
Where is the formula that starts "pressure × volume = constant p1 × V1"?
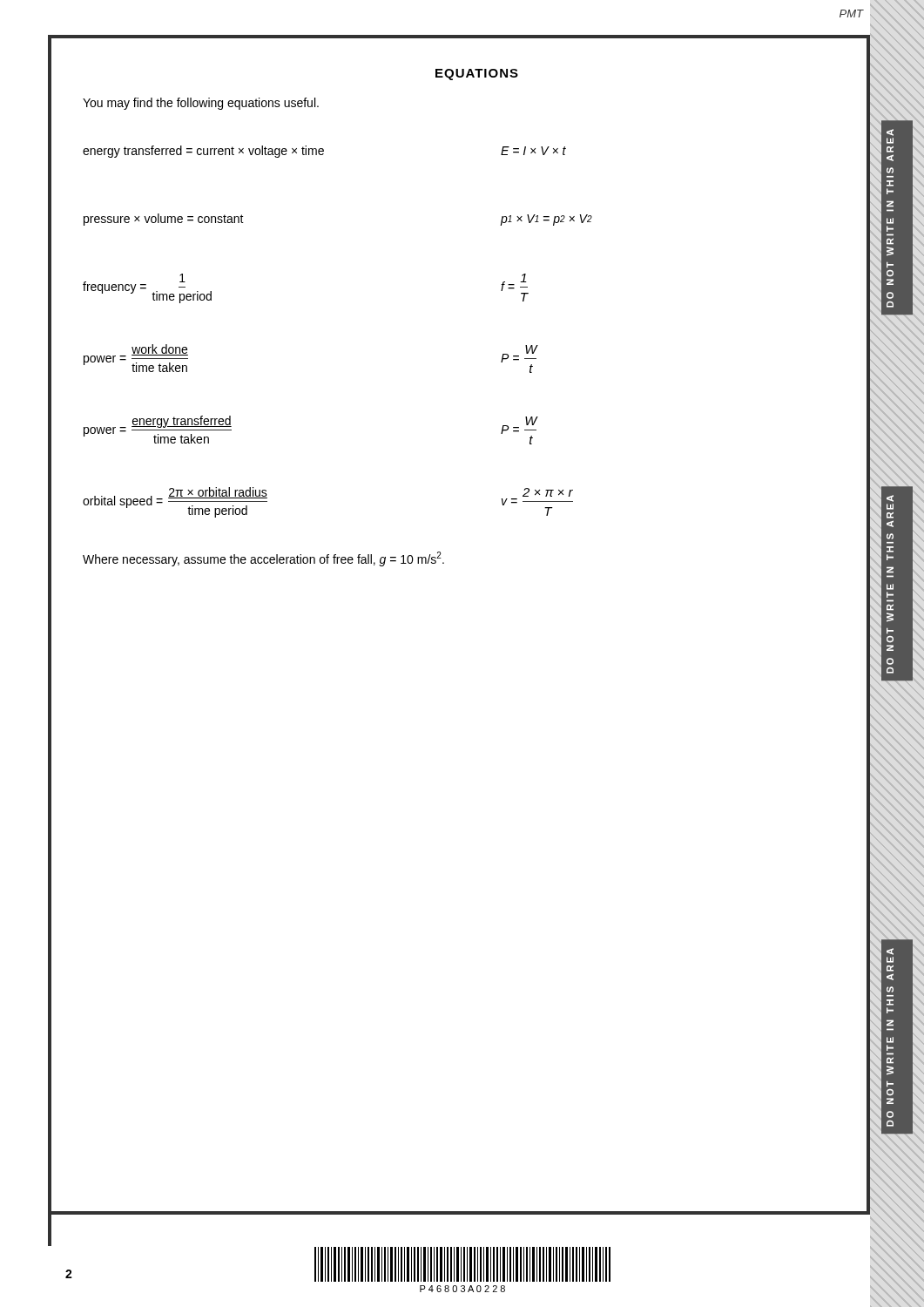point(162,219)
